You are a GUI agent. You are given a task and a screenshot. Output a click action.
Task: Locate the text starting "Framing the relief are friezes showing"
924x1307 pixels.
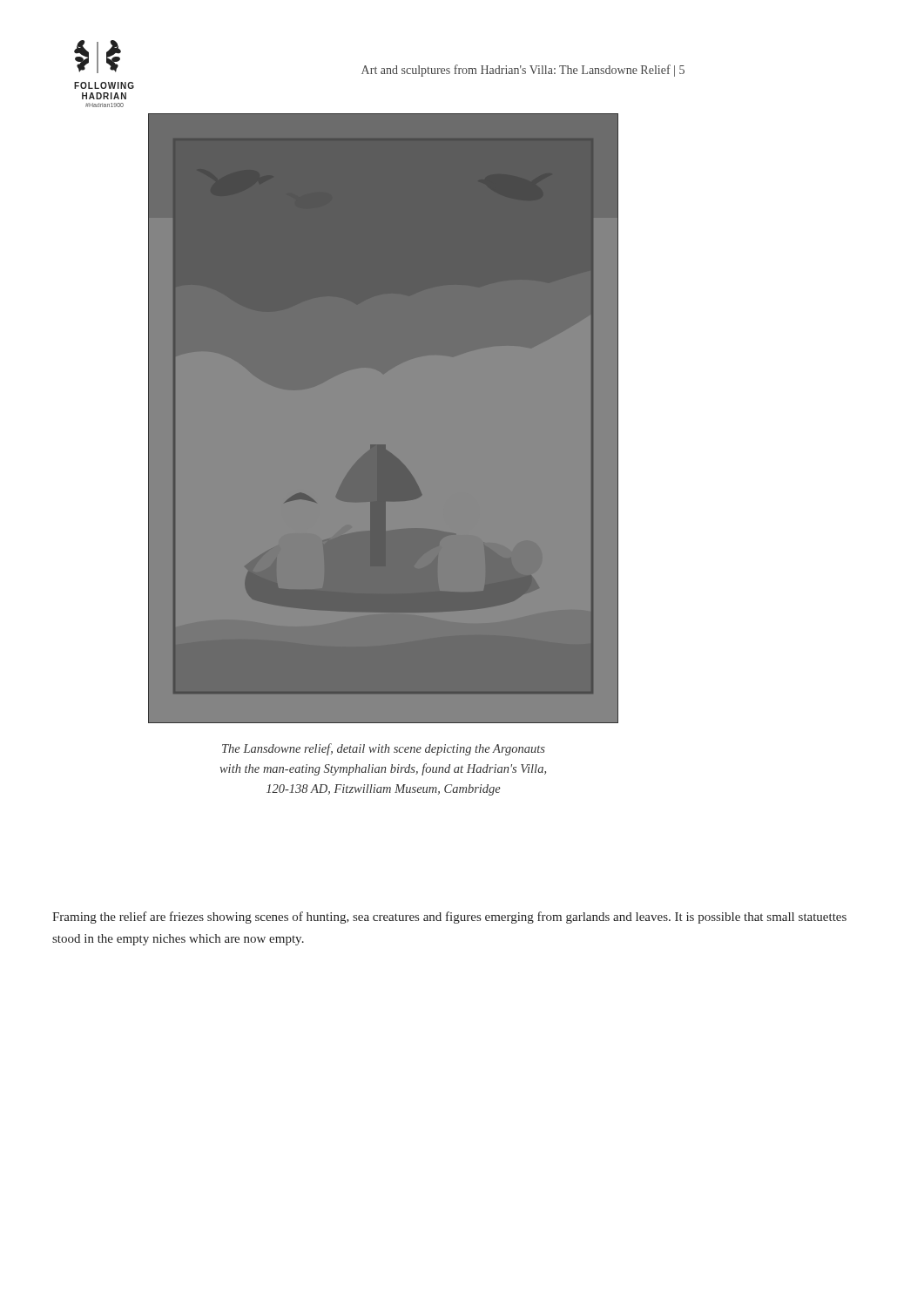click(x=450, y=927)
